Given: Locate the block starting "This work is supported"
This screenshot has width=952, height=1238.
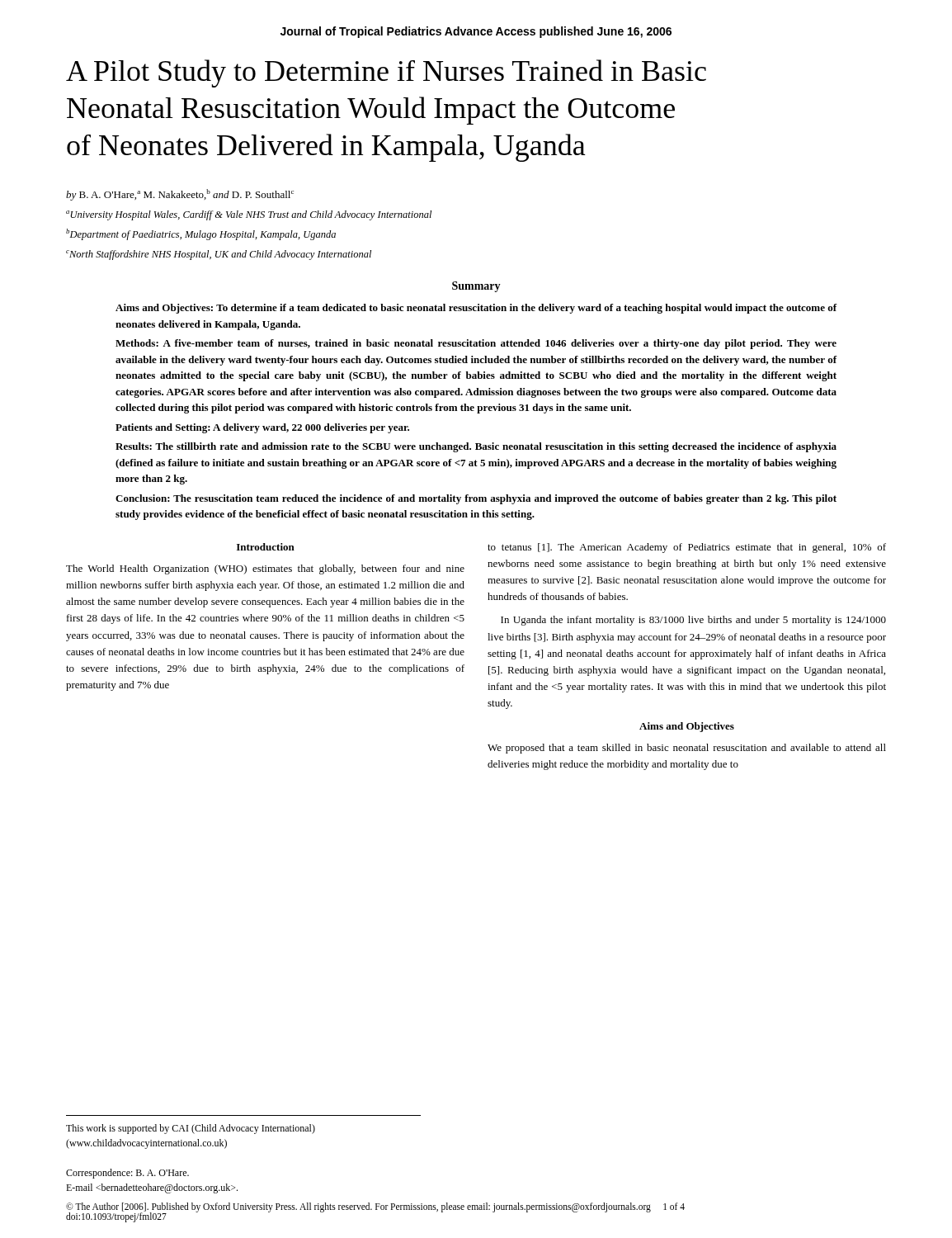Looking at the screenshot, I should tap(191, 1129).
